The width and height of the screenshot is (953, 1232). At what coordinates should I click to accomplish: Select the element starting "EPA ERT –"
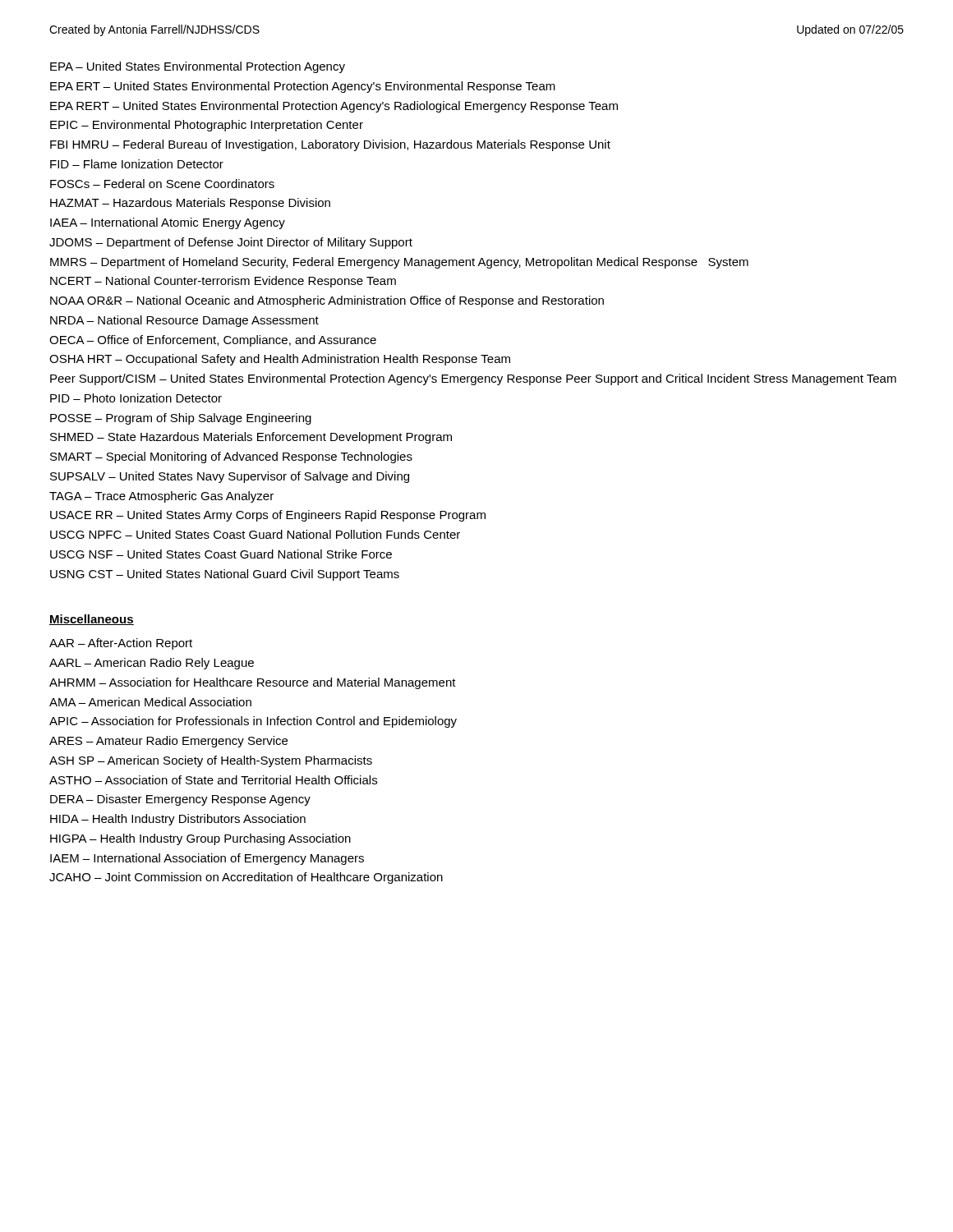click(302, 86)
